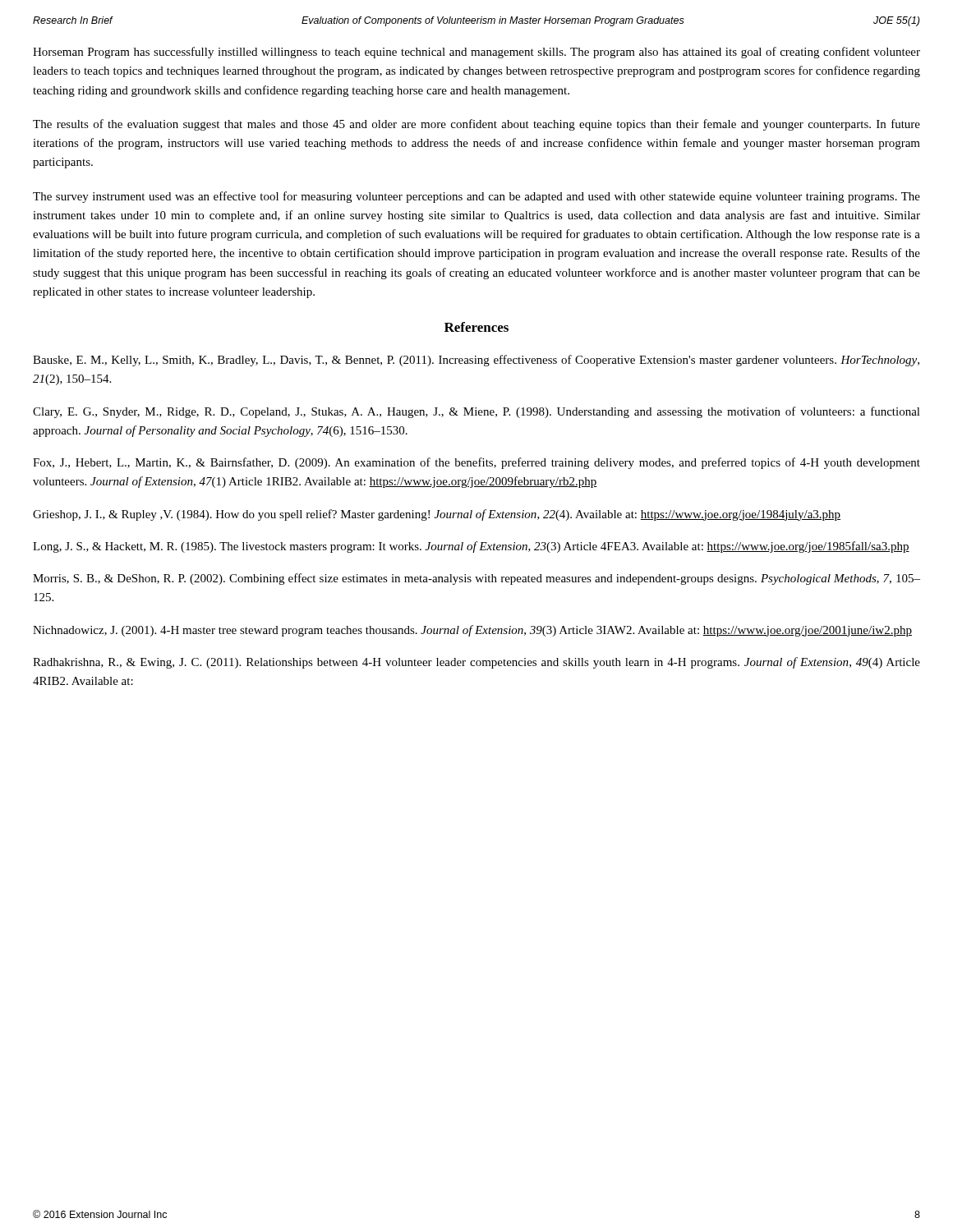Find the text starting "The results of"
953x1232 pixels.
pos(476,143)
